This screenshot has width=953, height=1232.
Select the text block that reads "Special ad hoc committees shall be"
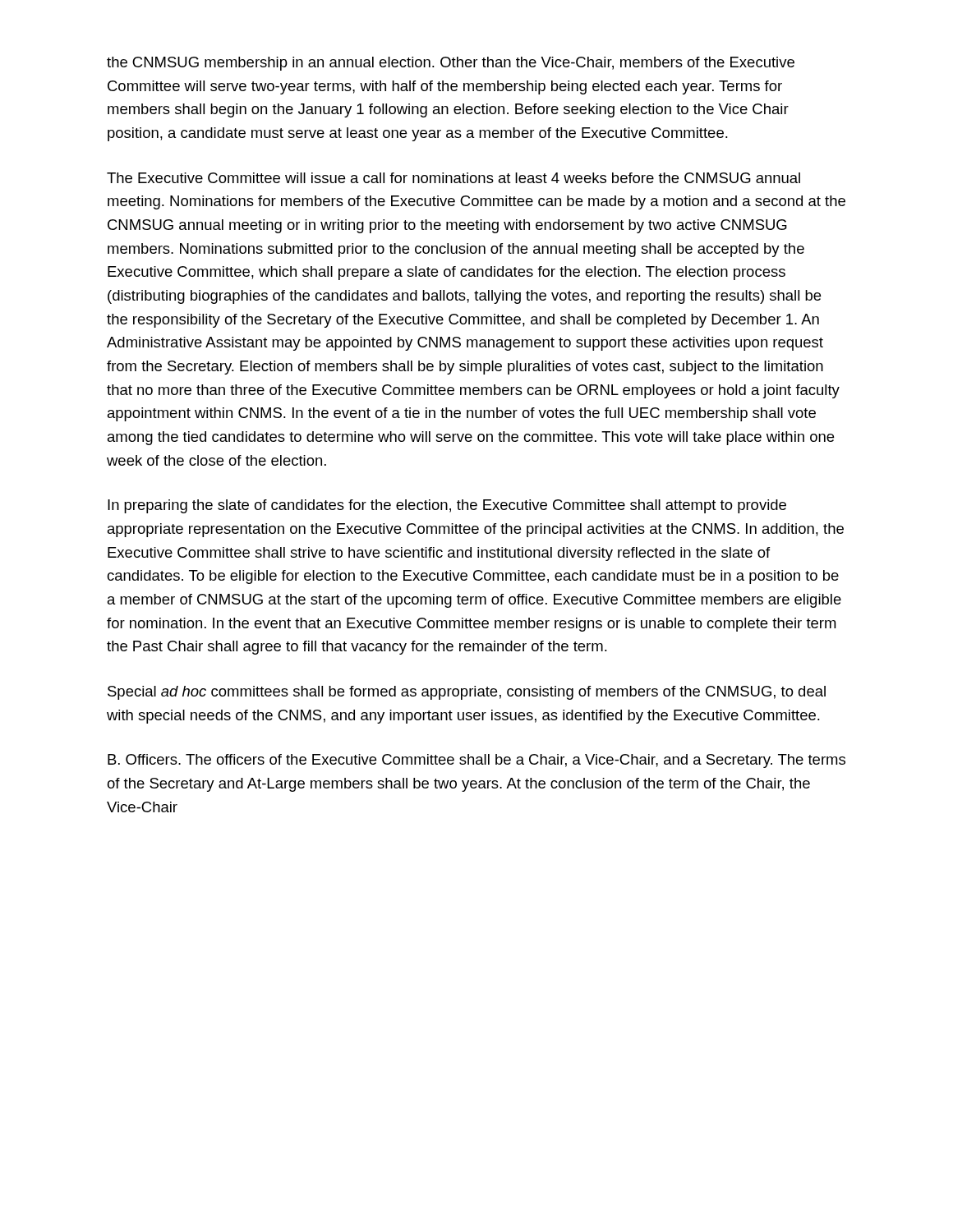(x=467, y=703)
